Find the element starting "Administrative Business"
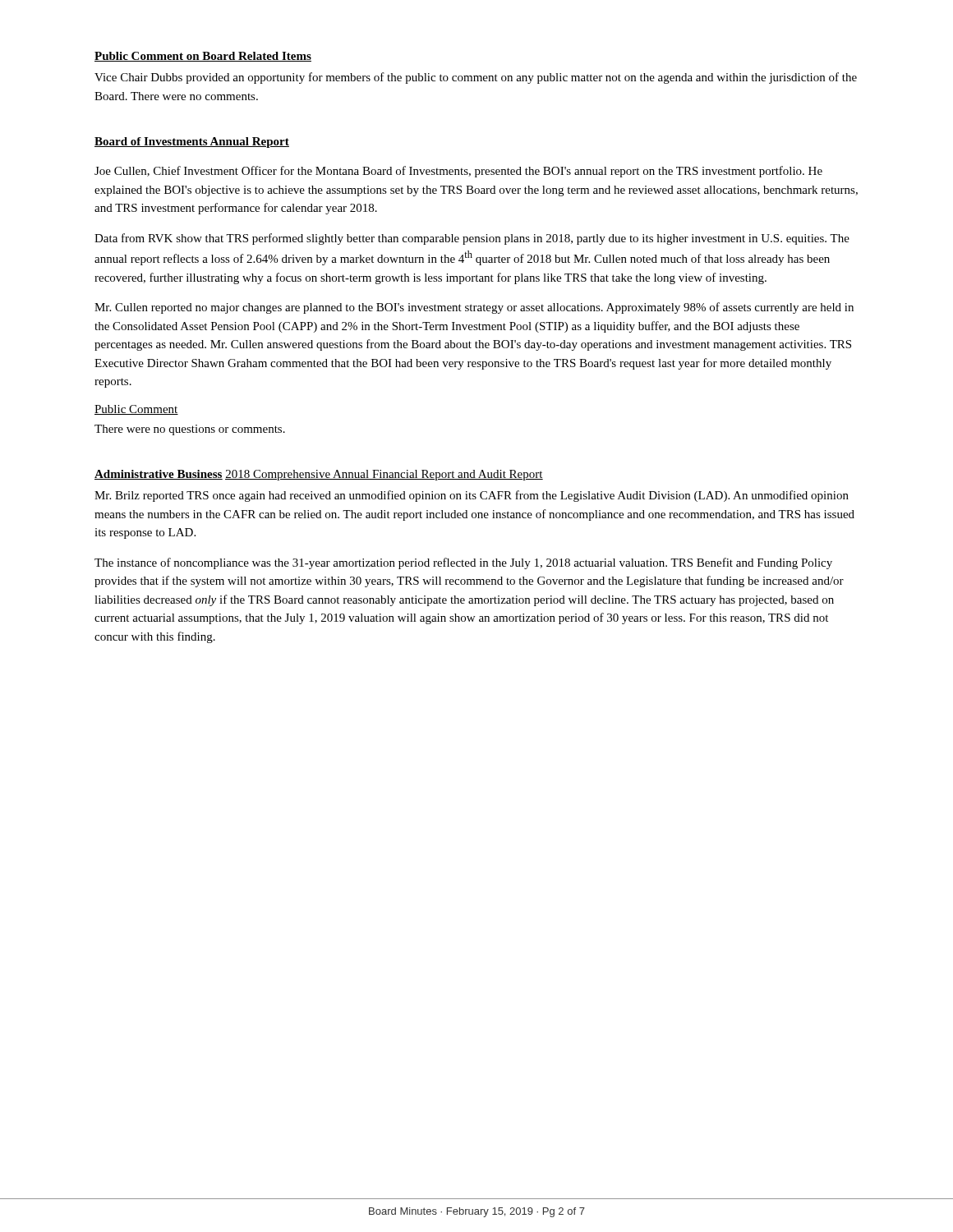953x1232 pixels. coord(158,474)
